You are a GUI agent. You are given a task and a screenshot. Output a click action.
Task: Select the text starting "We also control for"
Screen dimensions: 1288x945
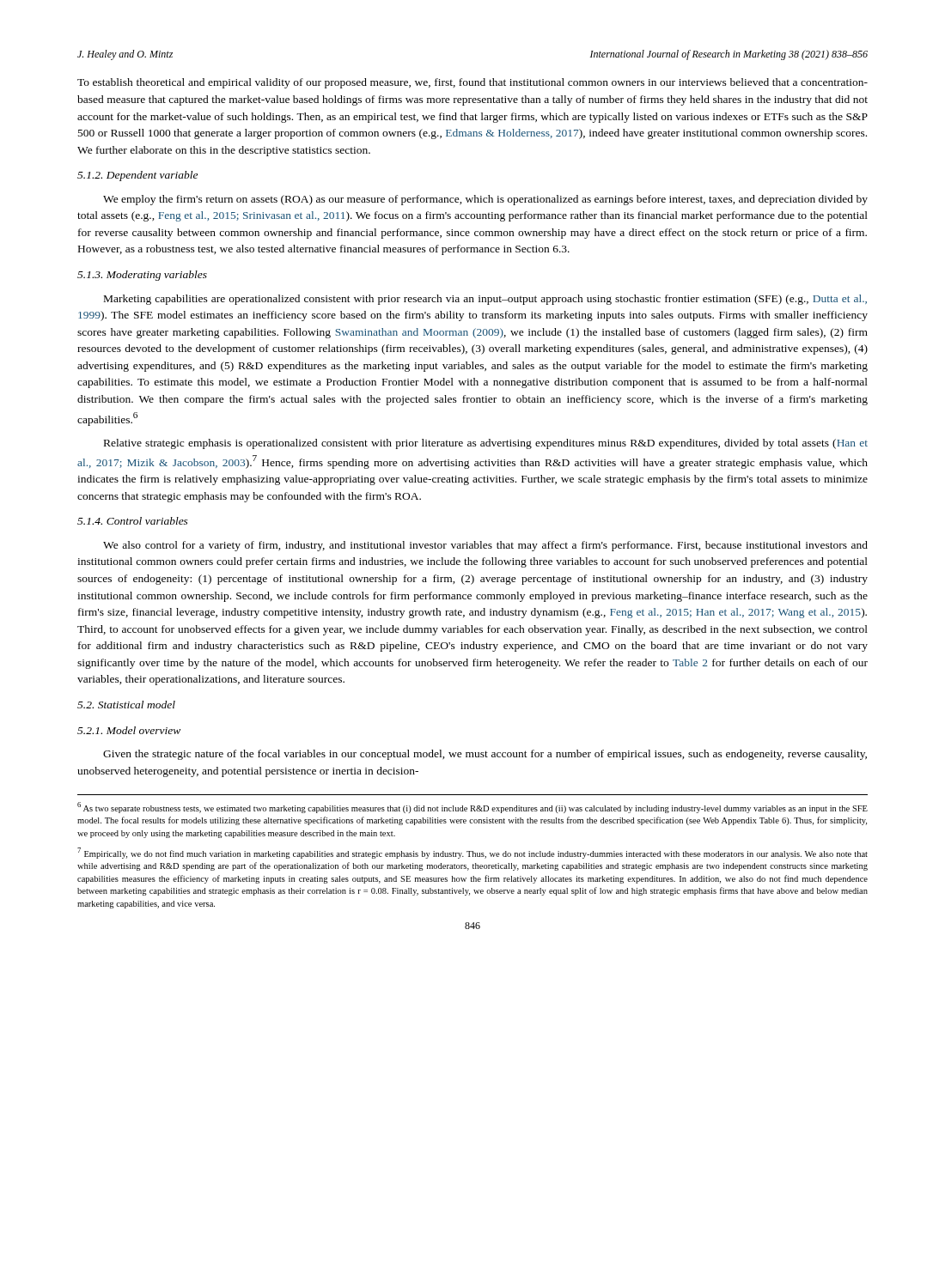tap(472, 612)
